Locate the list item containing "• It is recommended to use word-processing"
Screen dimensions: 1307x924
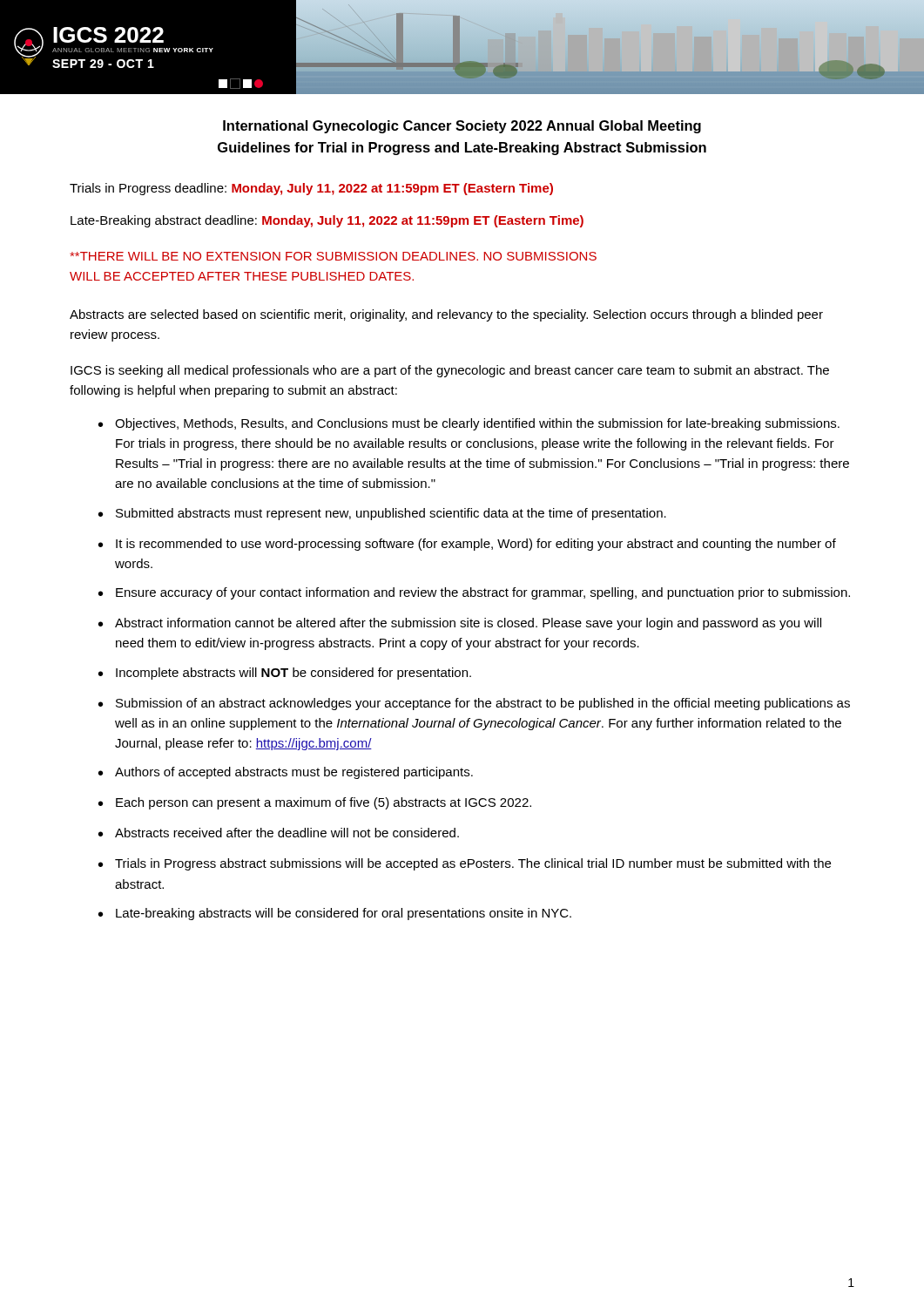click(x=476, y=553)
